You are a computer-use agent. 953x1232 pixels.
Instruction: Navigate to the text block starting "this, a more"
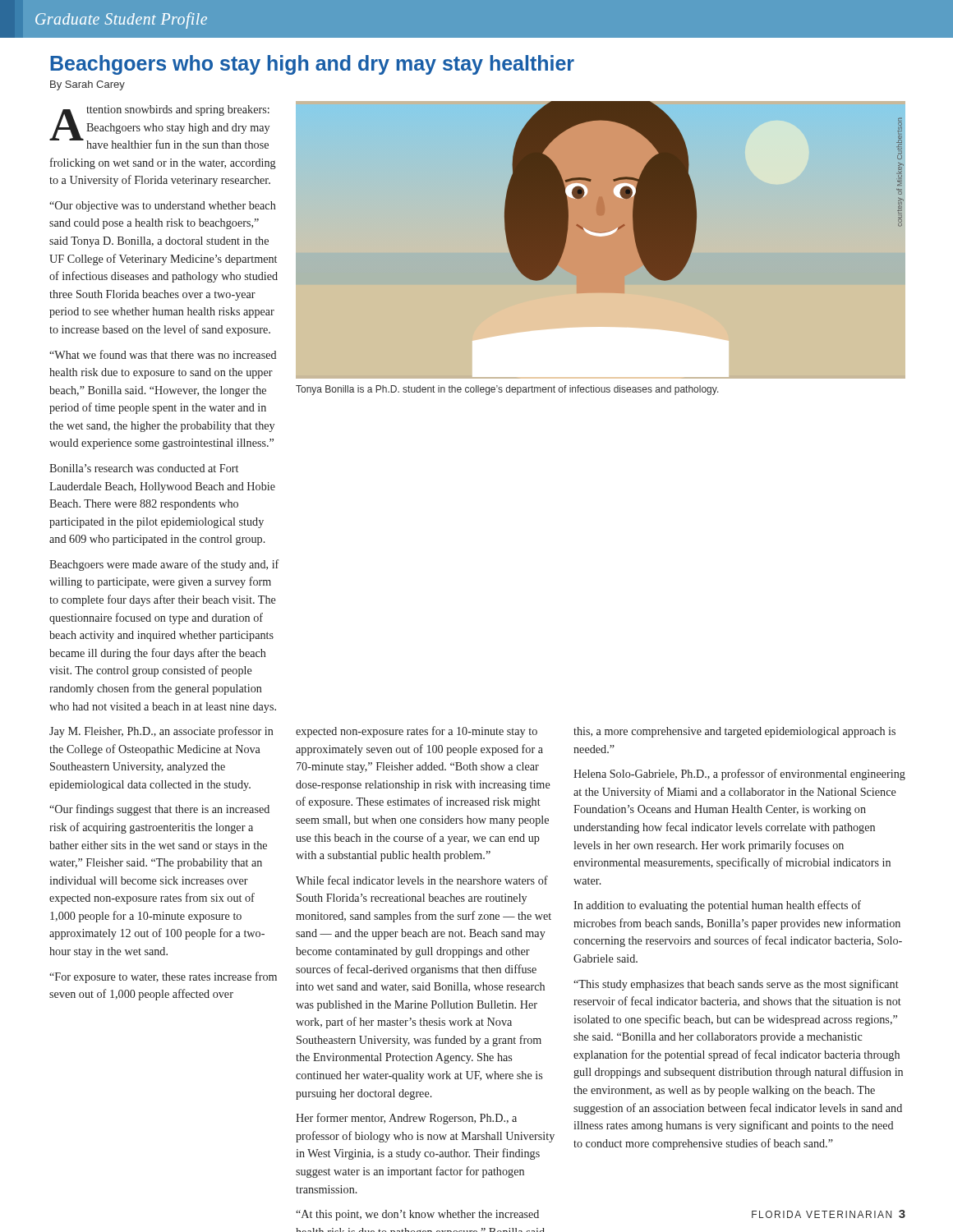pos(739,938)
